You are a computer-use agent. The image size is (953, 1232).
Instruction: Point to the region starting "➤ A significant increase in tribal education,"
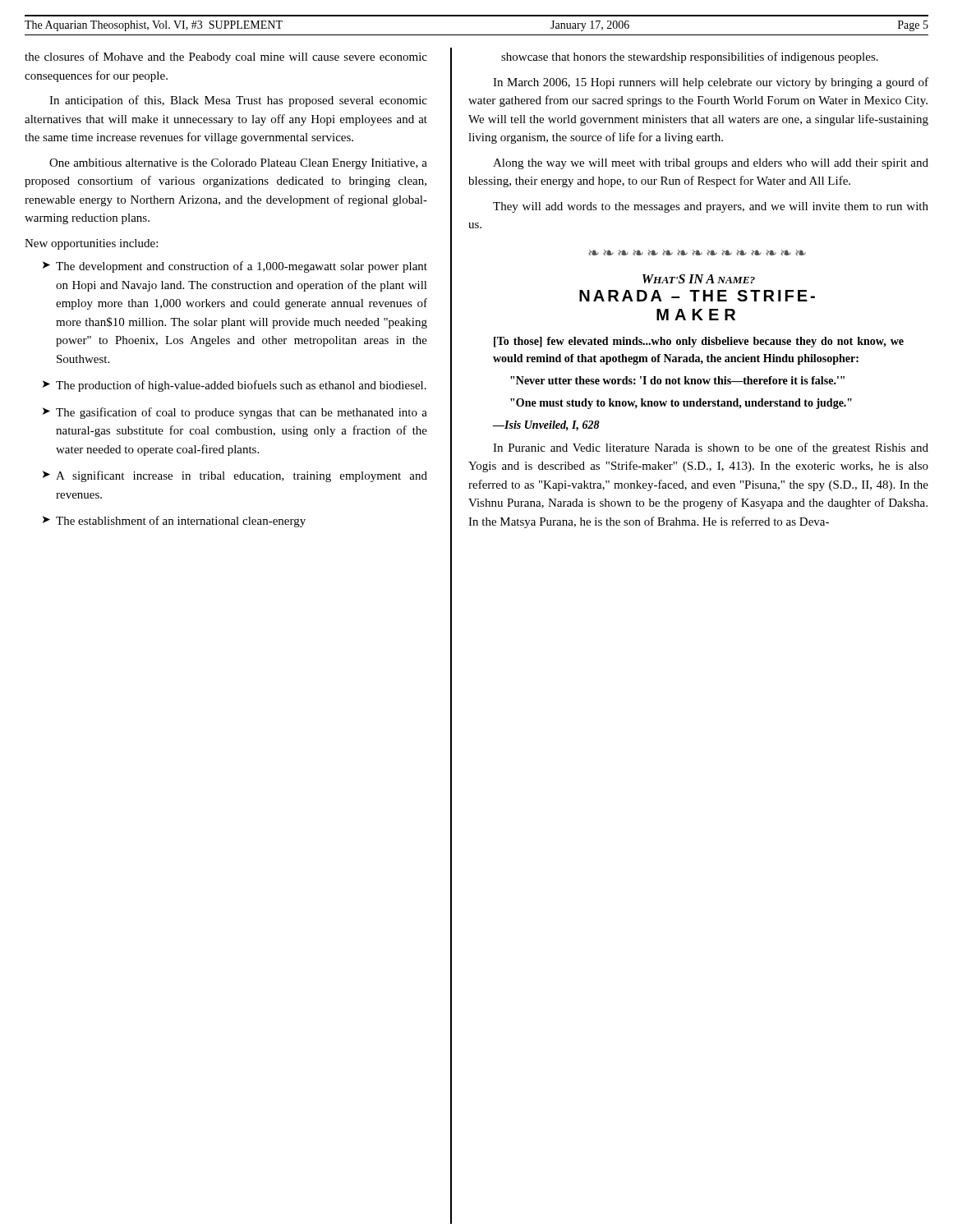coord(234,485)
